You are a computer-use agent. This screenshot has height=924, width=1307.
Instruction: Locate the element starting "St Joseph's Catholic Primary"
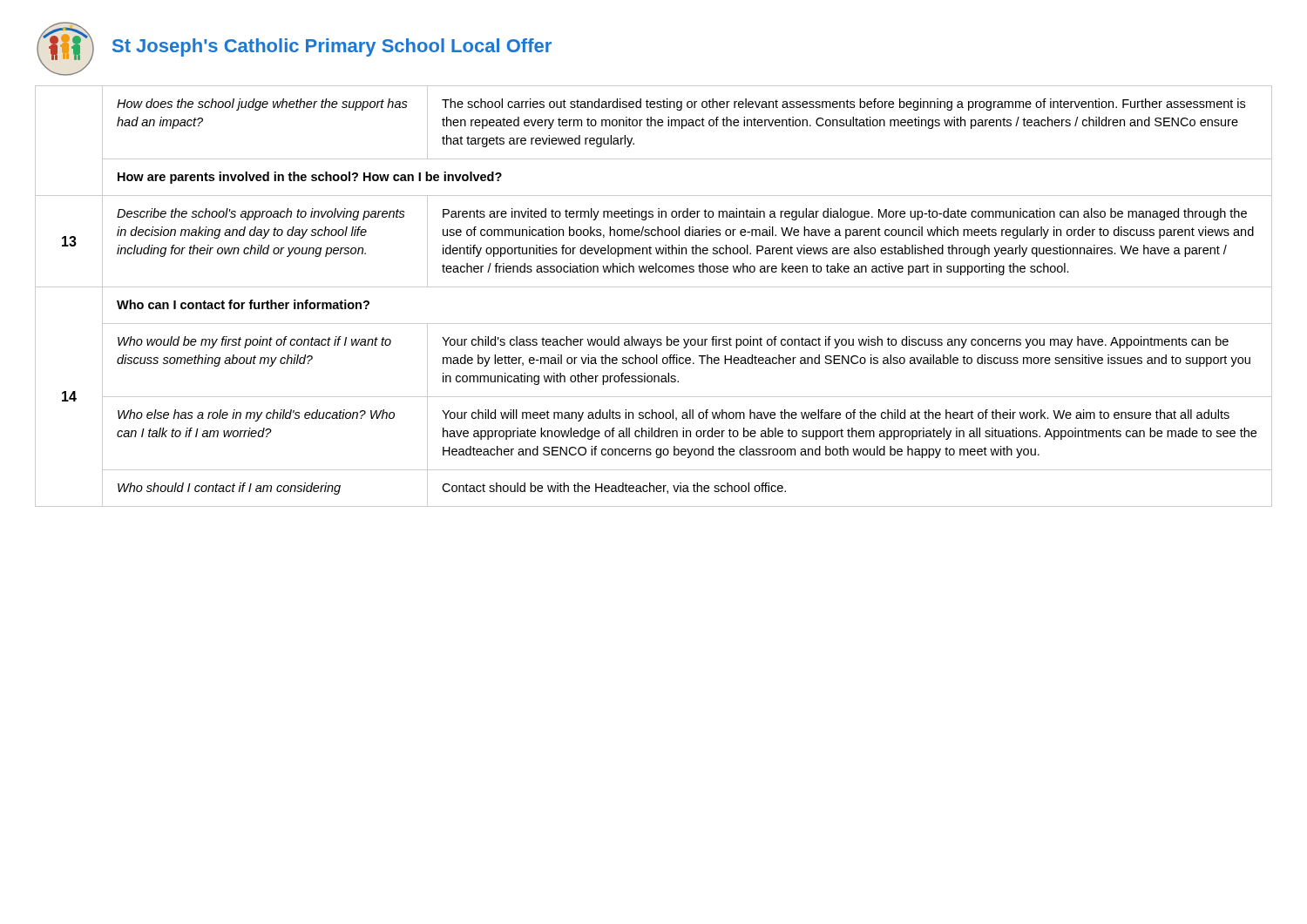pyautogui.click(x=332, y=46)
